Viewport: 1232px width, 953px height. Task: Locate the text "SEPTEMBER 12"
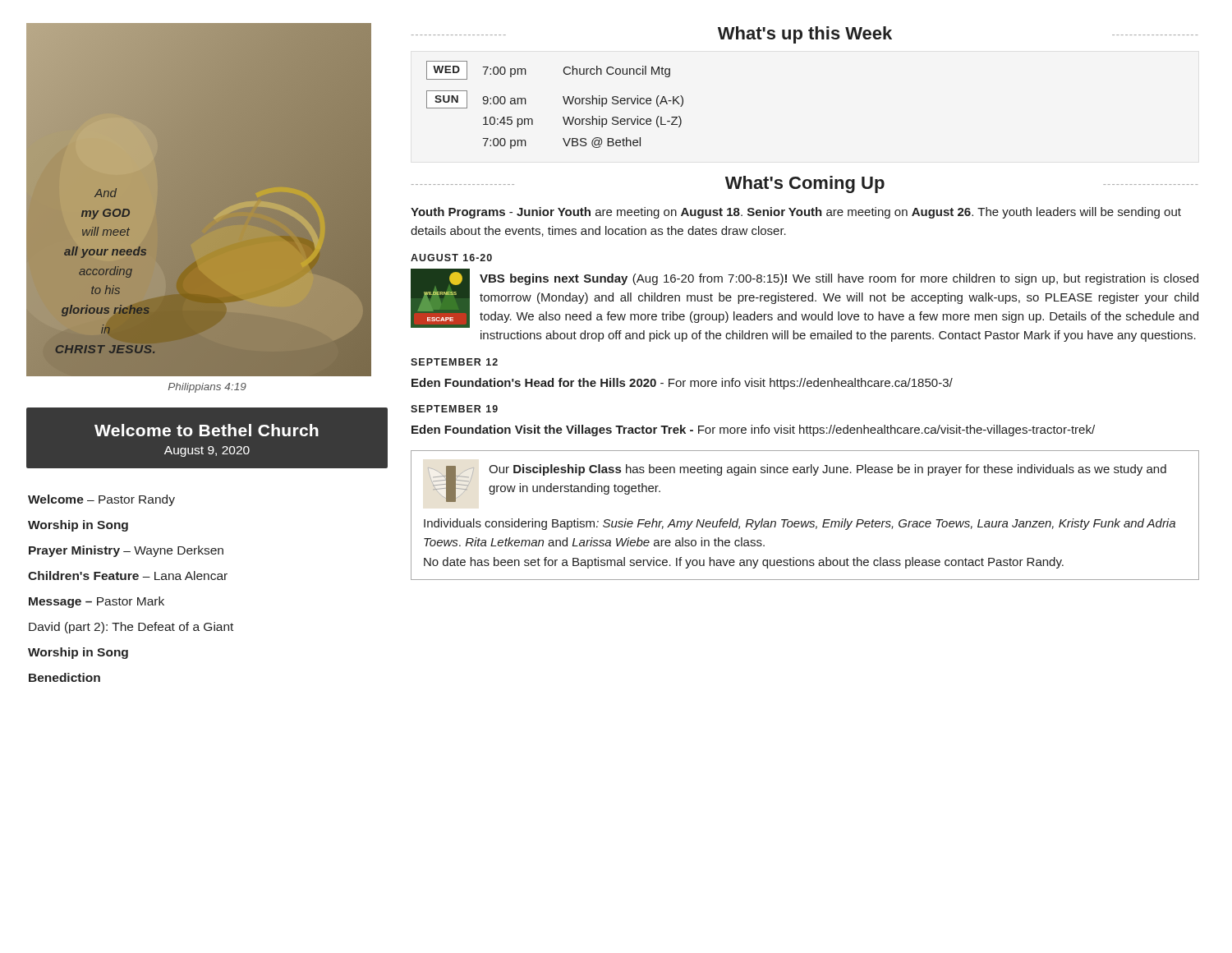[455, 362]
